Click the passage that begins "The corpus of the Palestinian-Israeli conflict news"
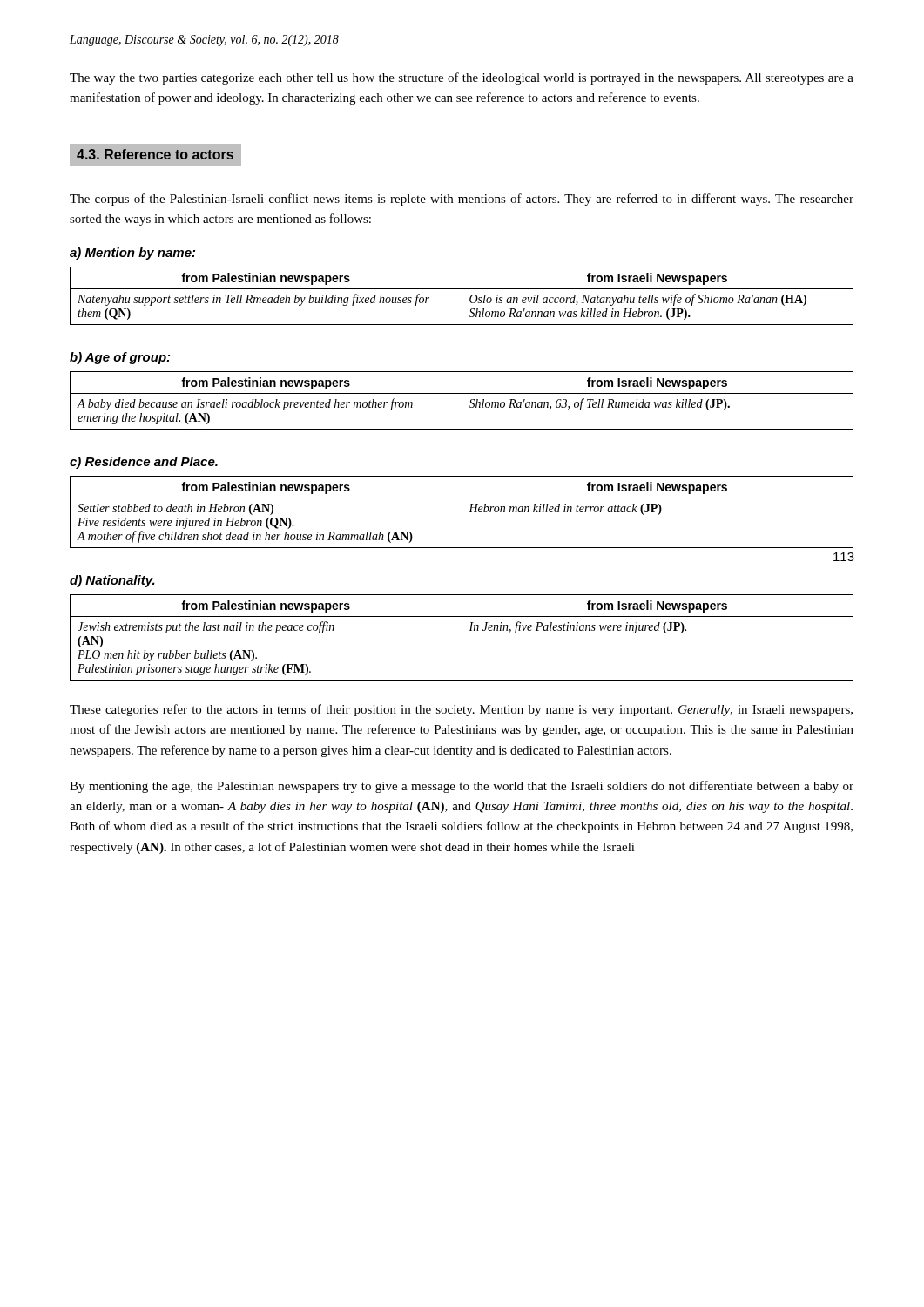Screen dimensions: 1307x924 click(462, 208)
